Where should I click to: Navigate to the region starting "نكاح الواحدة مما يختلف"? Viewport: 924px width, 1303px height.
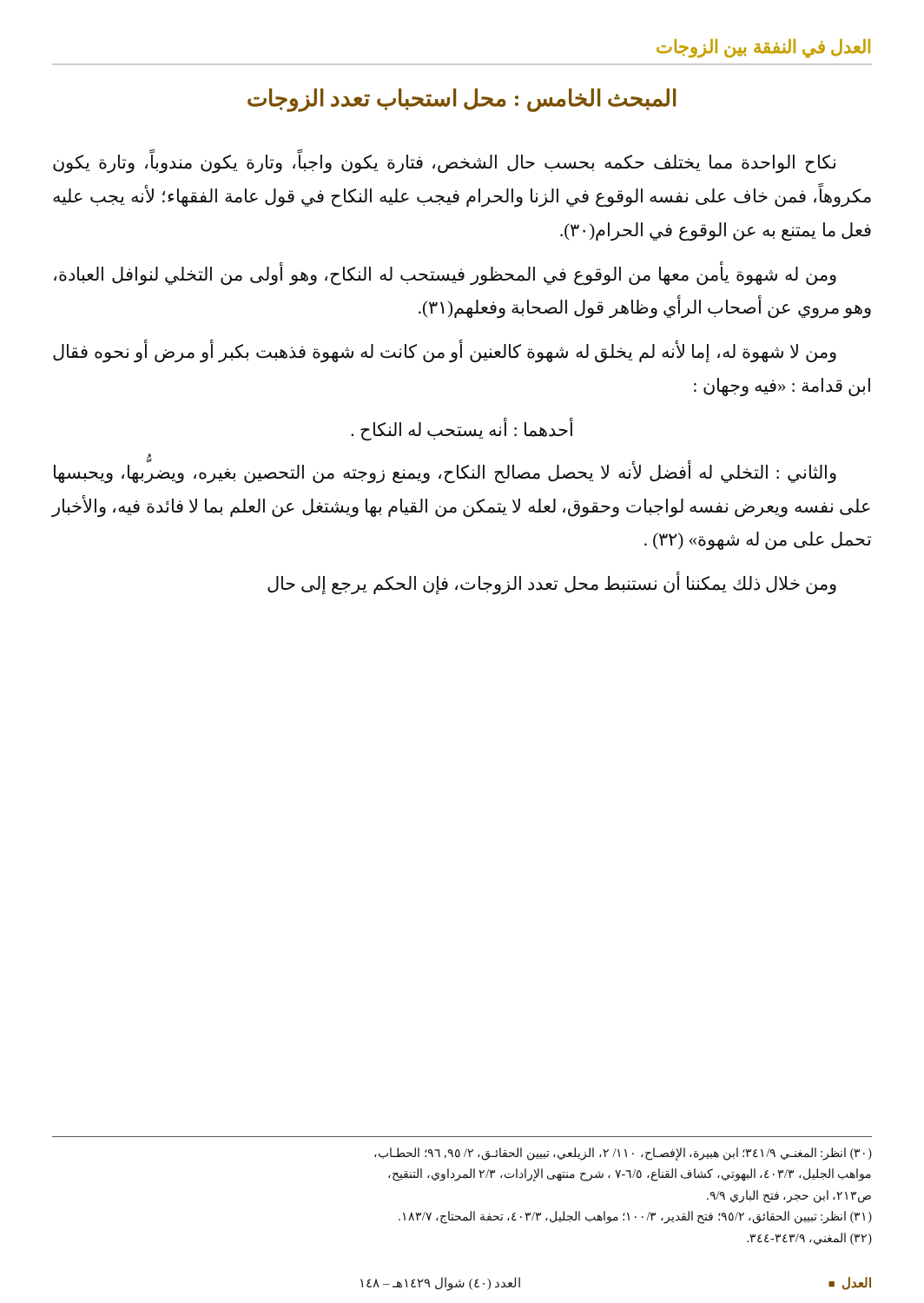tap(462, 197)
